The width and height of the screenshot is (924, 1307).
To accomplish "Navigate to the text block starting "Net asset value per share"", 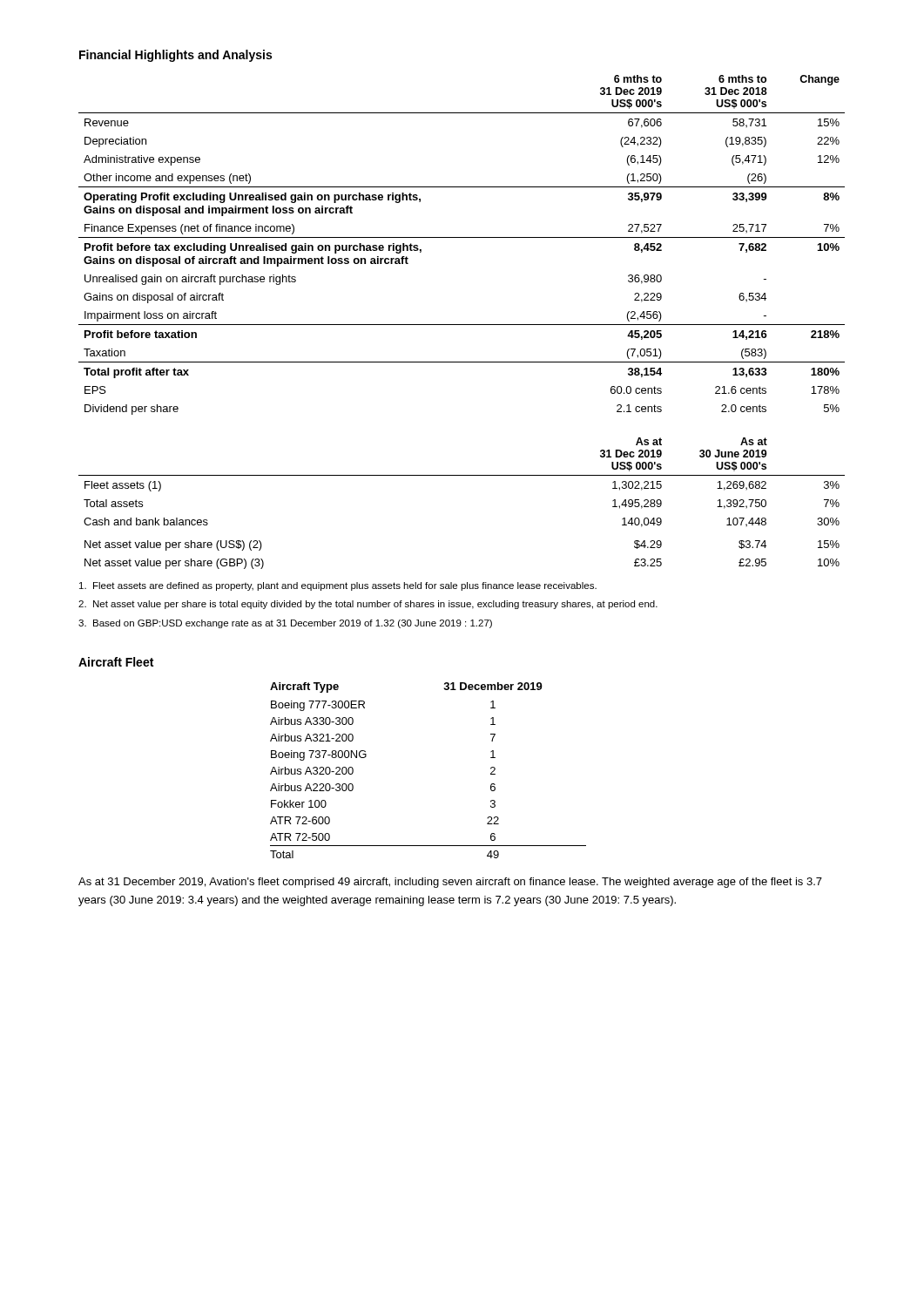I will (368, 604).
